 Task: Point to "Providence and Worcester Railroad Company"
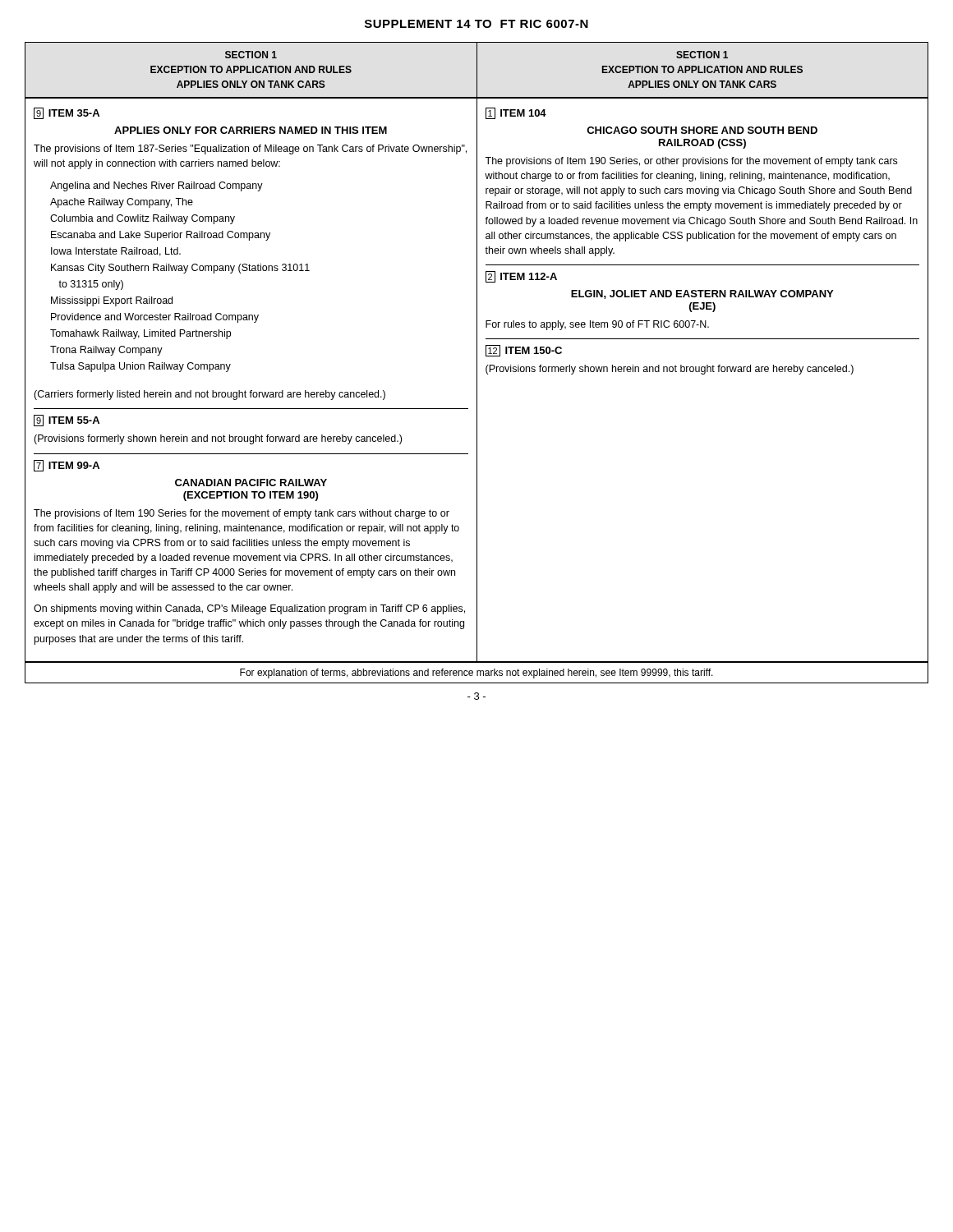pyautogui.click(x=154, y=317)
